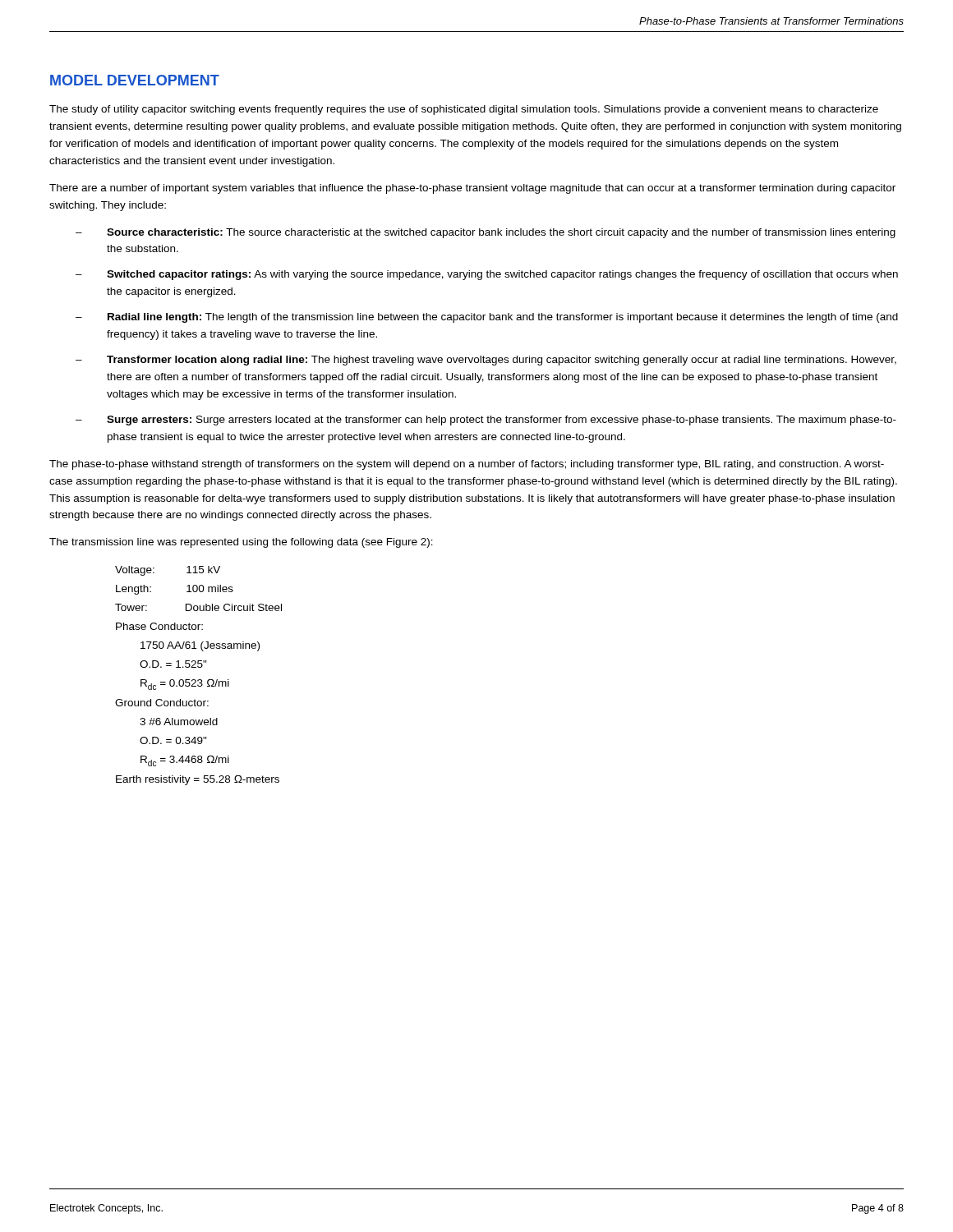This screenshot has width=953, height=1232.
Task: Navigate to the region starting "– Surge arresters: Surge arresters"
Action: tap(476, 429)
